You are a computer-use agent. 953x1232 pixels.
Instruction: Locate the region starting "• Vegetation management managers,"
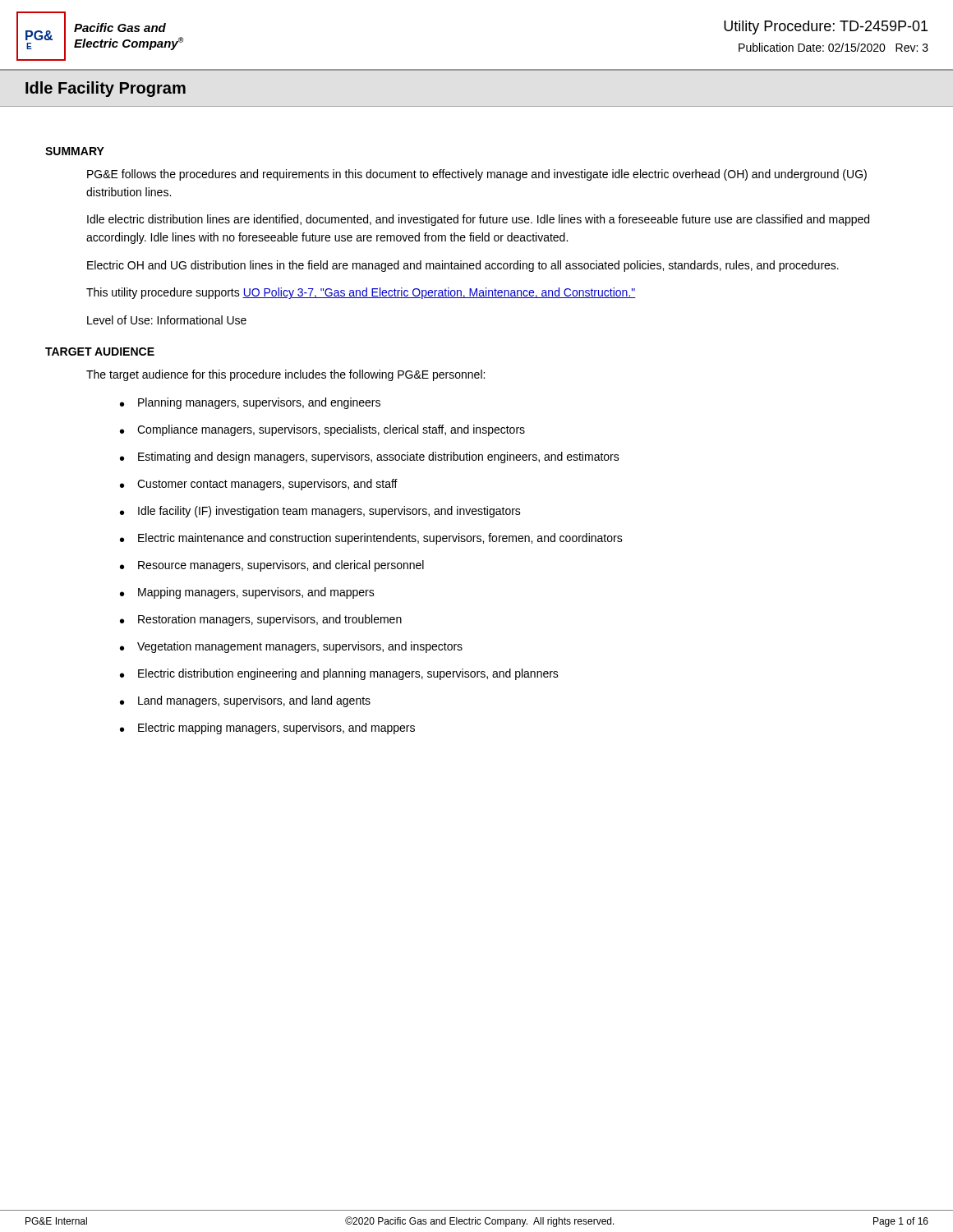[x=291, y=648]
